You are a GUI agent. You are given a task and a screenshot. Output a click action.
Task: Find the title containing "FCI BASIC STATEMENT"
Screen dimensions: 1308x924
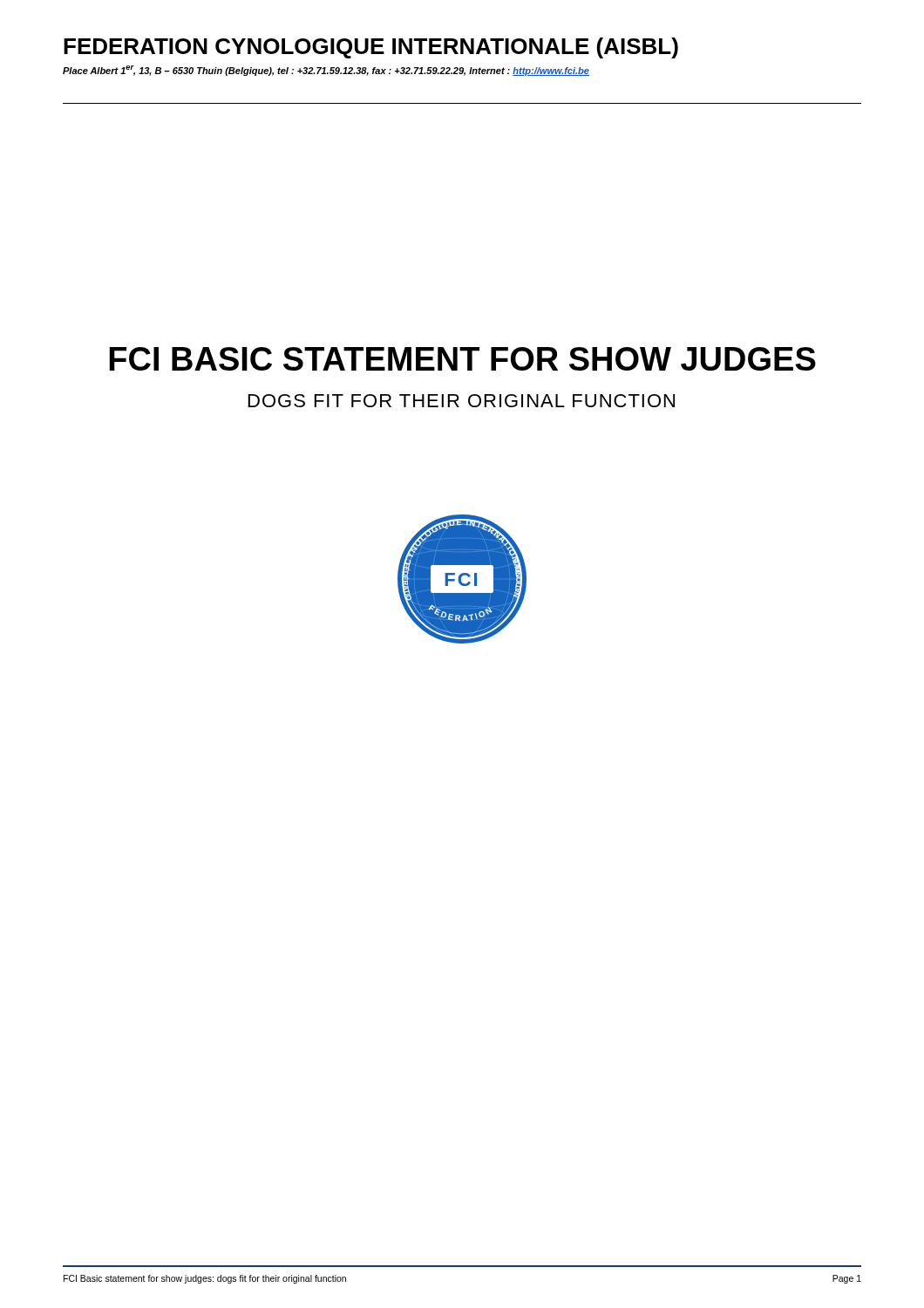pyautogui.click(x=462, y=377)
